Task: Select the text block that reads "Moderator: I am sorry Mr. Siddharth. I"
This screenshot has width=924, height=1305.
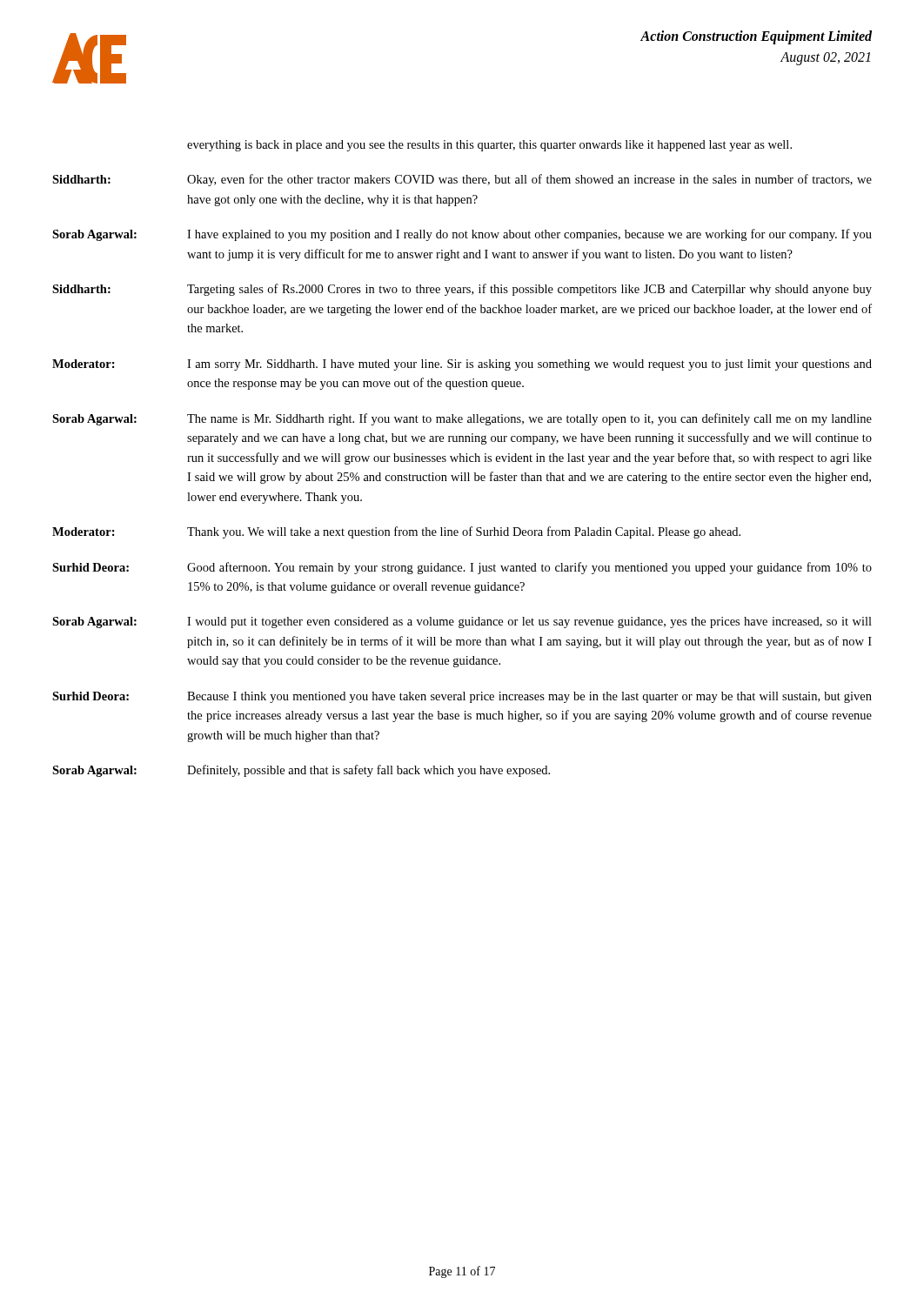Action: click(x=462, y=373)
